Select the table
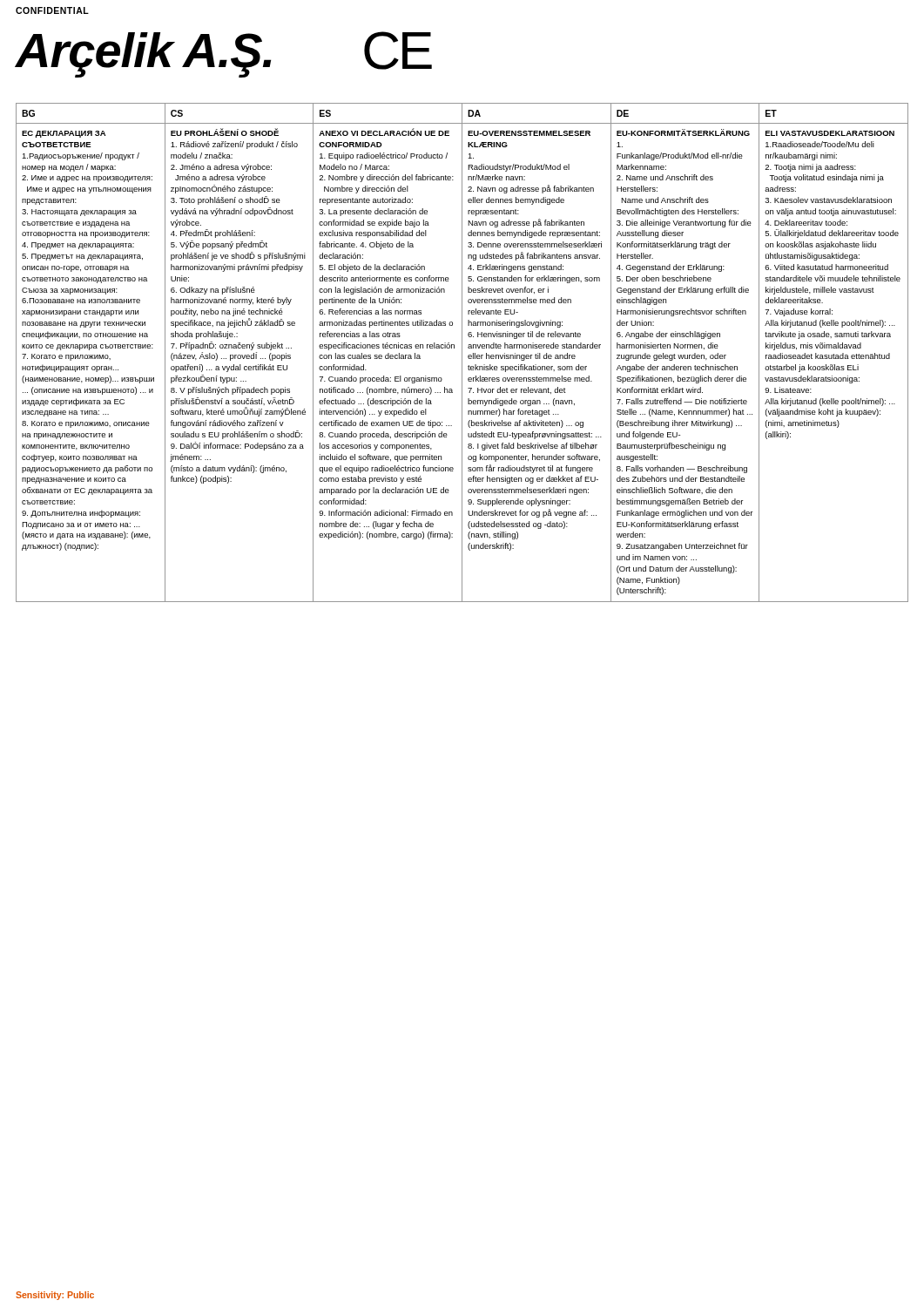 coord(462,688)
